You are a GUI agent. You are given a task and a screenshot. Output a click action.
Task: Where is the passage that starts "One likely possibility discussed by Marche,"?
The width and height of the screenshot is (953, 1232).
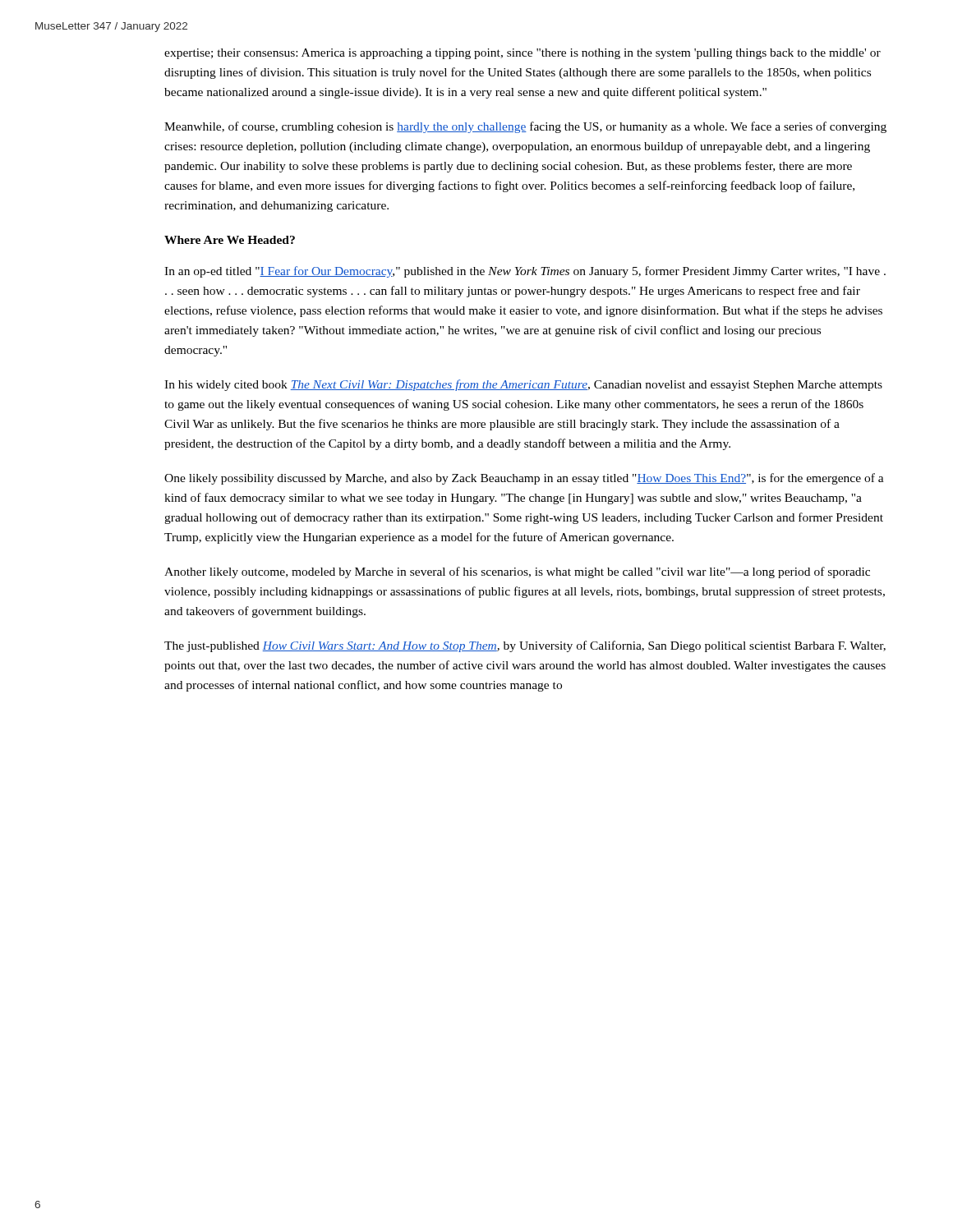coord(524,507)
